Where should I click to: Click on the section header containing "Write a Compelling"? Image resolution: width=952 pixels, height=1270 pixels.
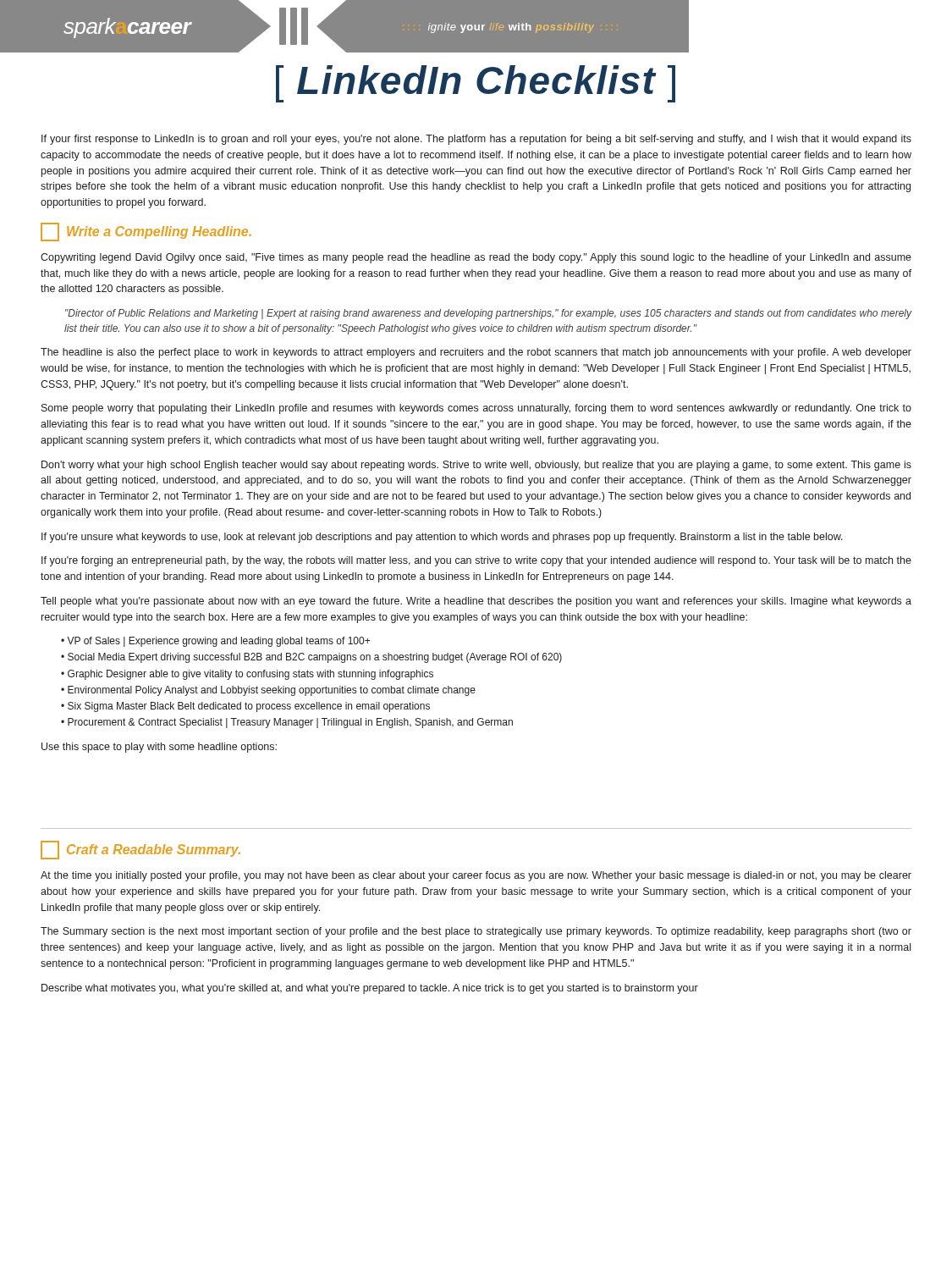[147, 232]
